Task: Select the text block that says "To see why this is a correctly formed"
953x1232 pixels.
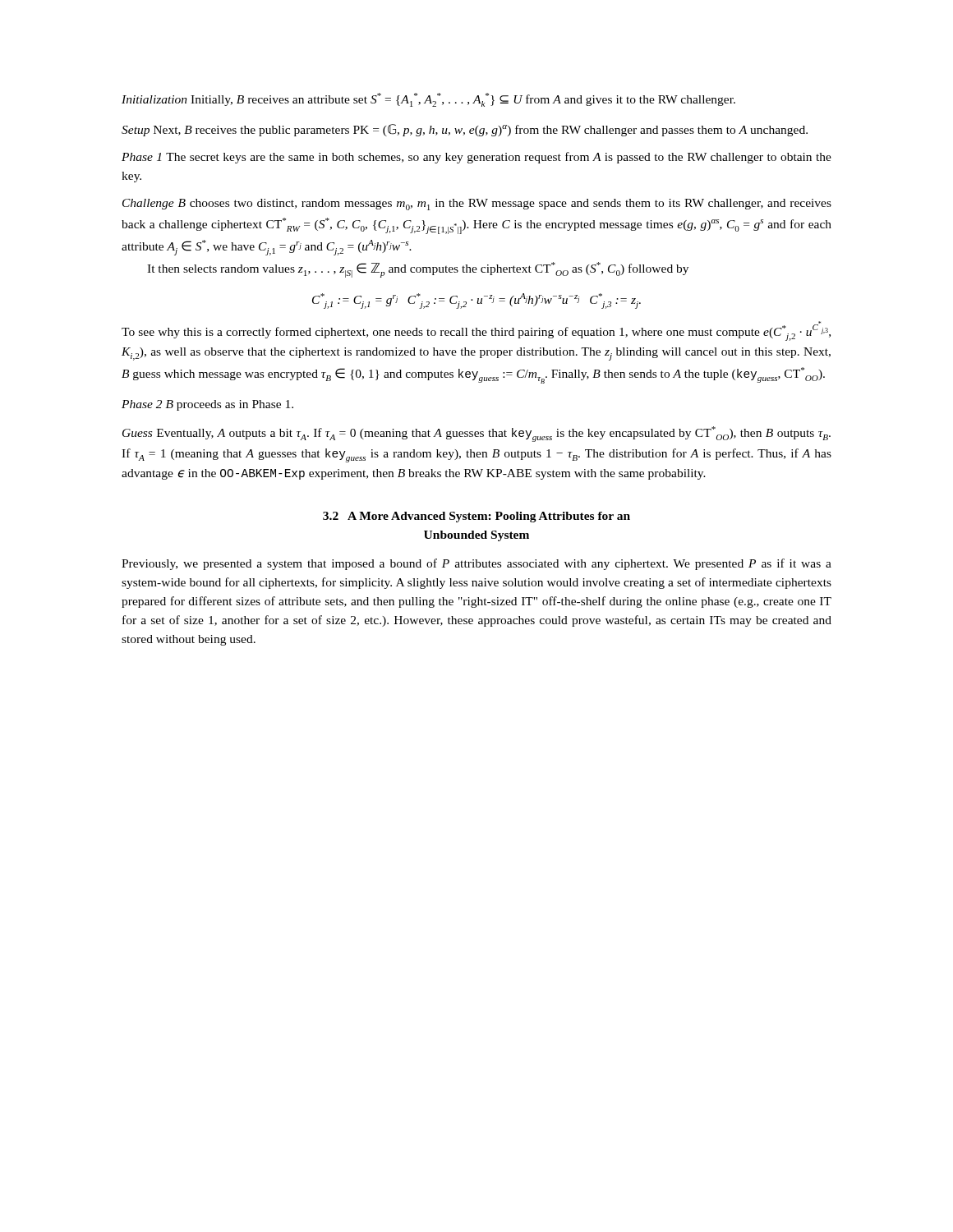Action: (x=476, y=354)
